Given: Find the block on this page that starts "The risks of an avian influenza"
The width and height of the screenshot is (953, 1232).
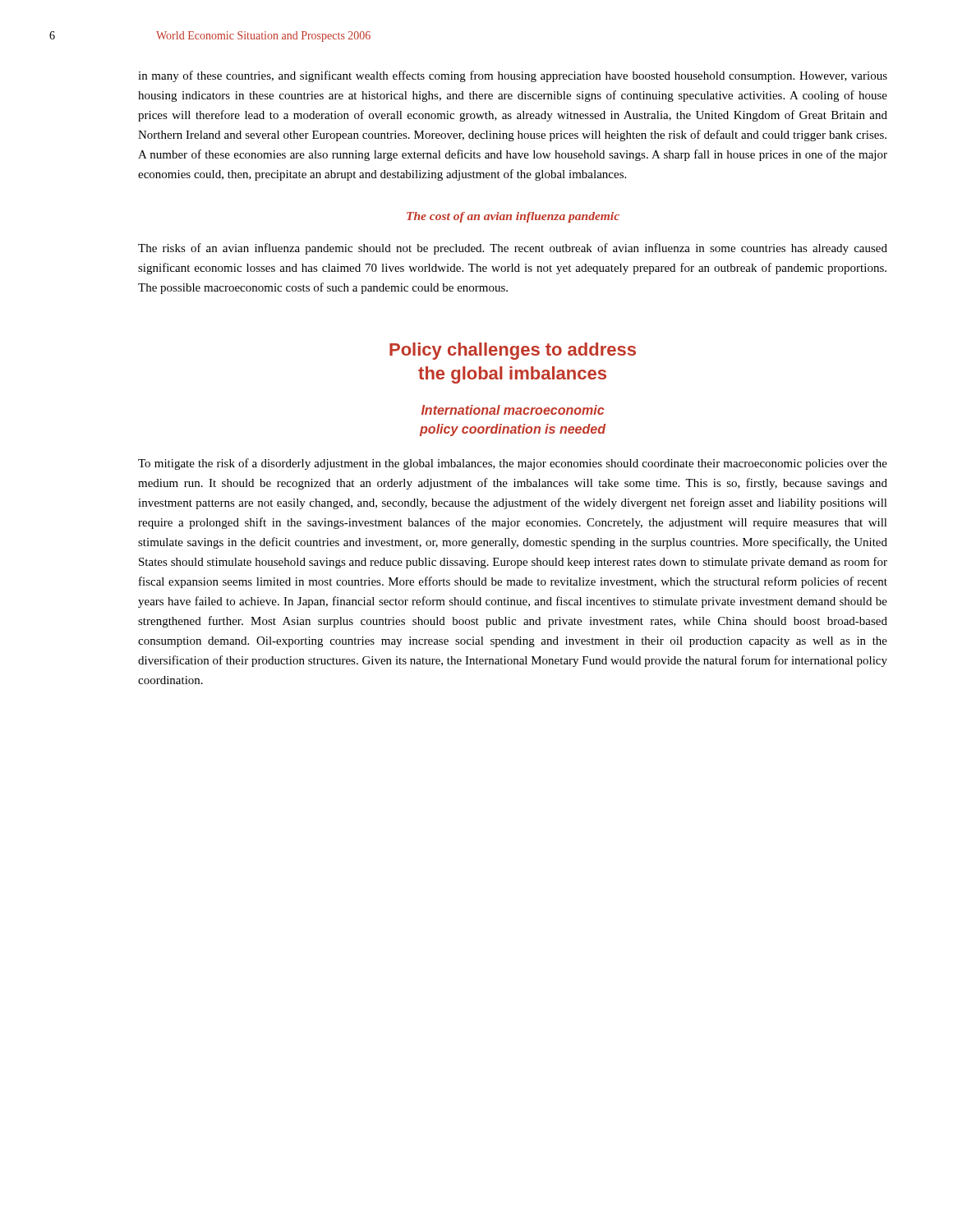Looking at the screenshot, I should point(513,268).
